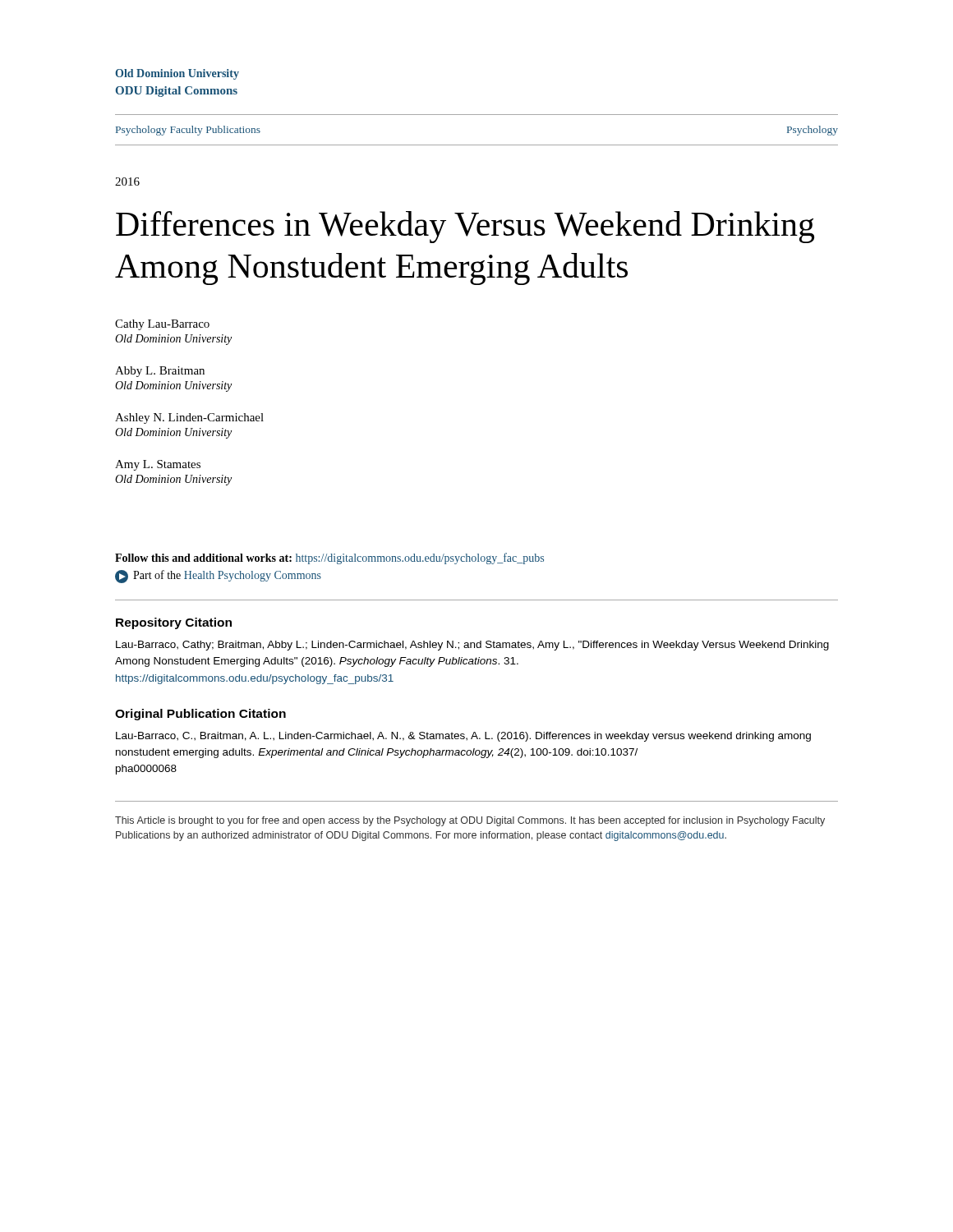This screenshot has width=953, height=1232.
Task: Click where it says "Original Publication Citation"
Action: [x=201, y=713]
